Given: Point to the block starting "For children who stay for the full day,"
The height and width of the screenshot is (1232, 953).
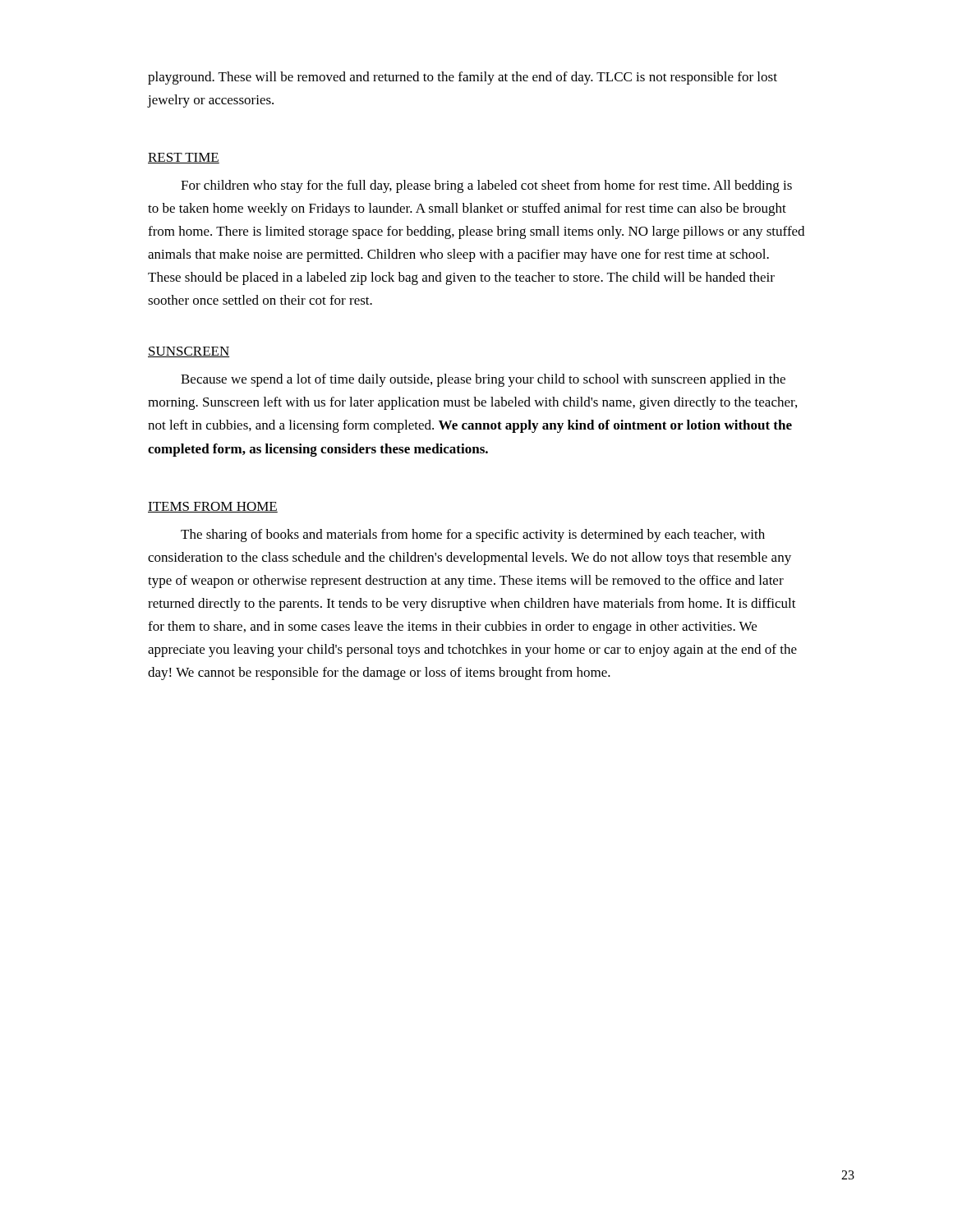Looking at the screenshot, I should [476, 243].
